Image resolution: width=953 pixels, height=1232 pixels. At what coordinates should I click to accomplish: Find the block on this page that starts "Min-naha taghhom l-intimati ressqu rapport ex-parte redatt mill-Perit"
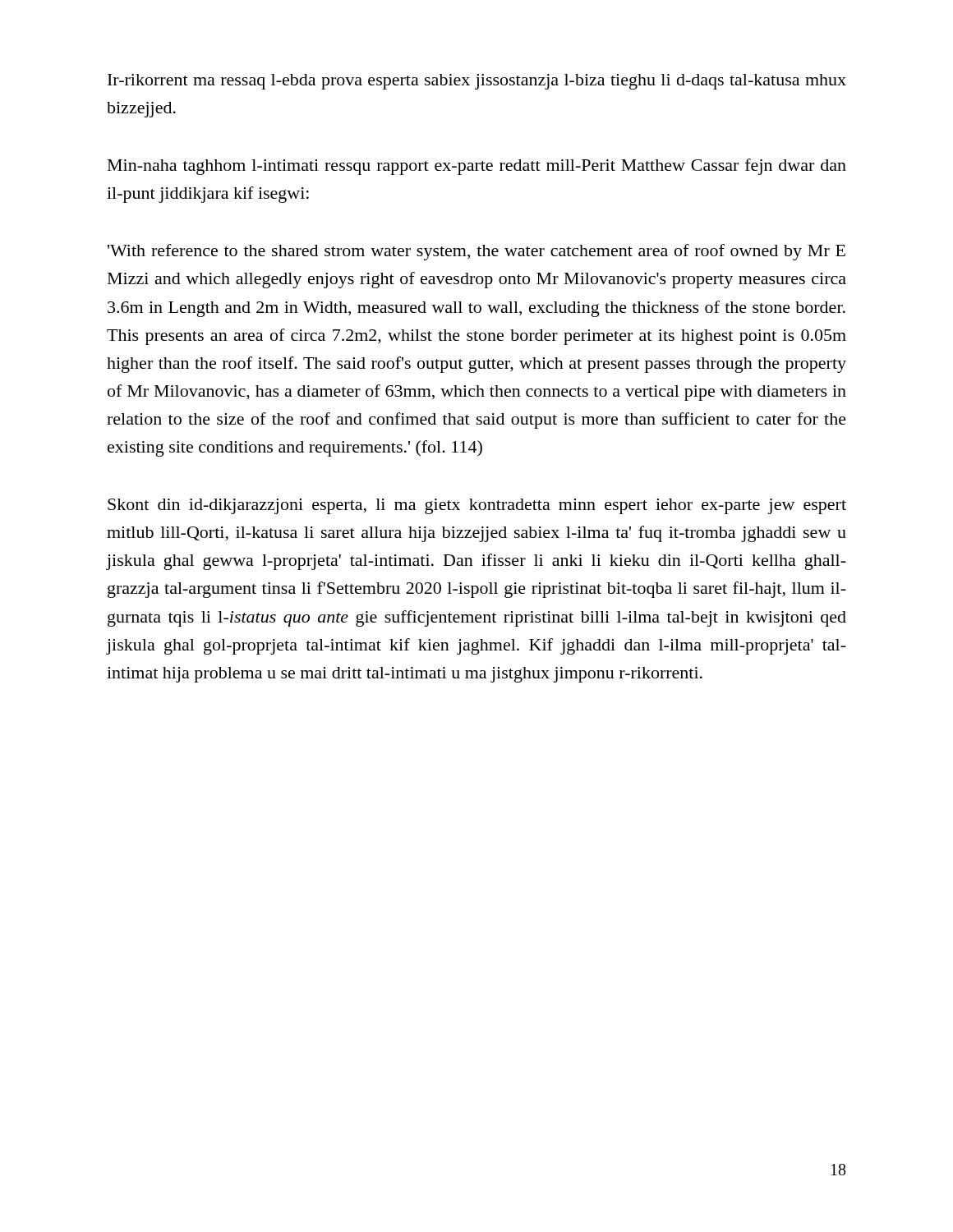pos(476,179)
